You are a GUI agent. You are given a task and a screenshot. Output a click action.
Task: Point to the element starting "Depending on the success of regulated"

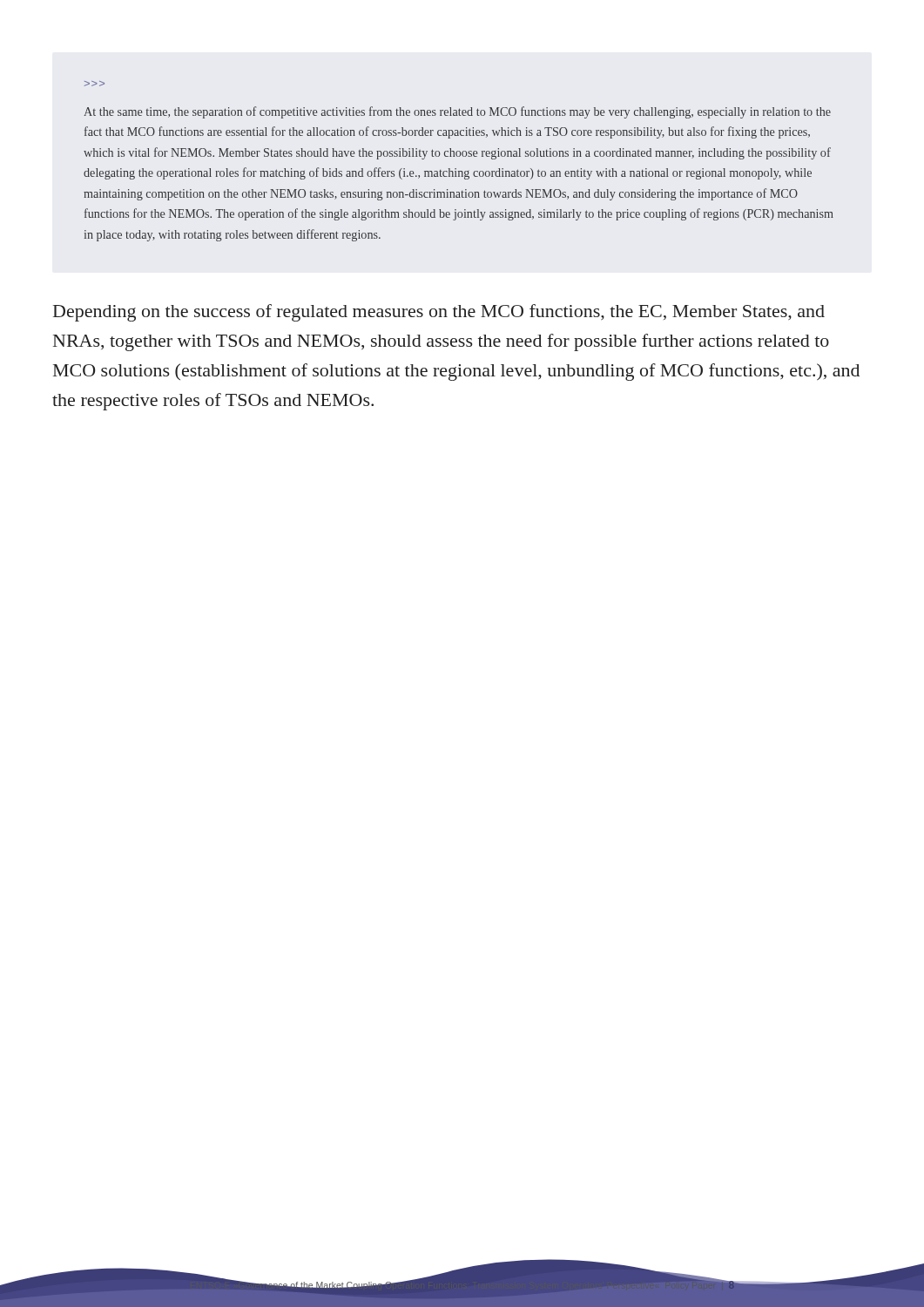(456, 355)
